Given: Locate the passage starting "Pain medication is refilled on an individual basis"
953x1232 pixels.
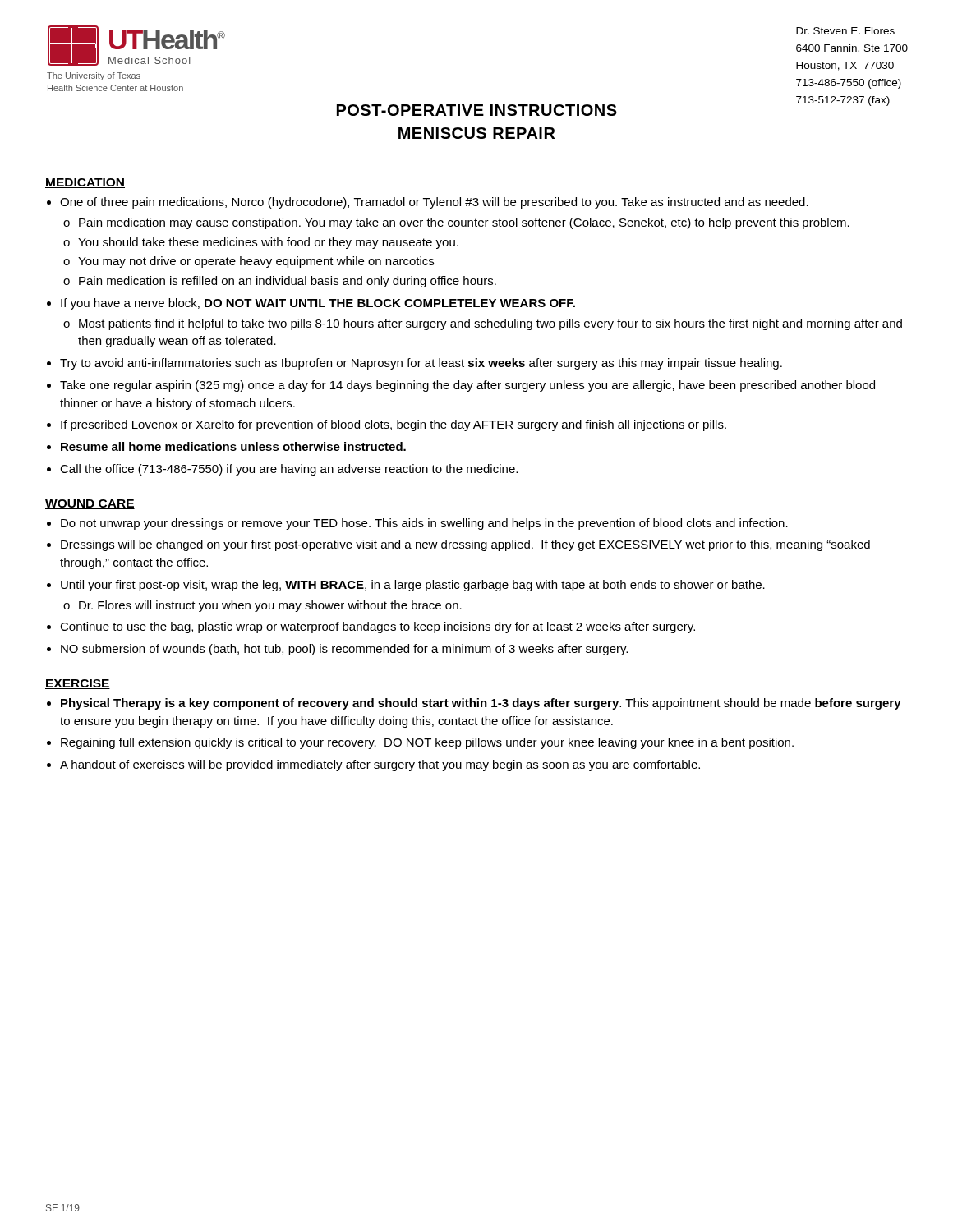Looking at the screenshot, I should [288, 280].
